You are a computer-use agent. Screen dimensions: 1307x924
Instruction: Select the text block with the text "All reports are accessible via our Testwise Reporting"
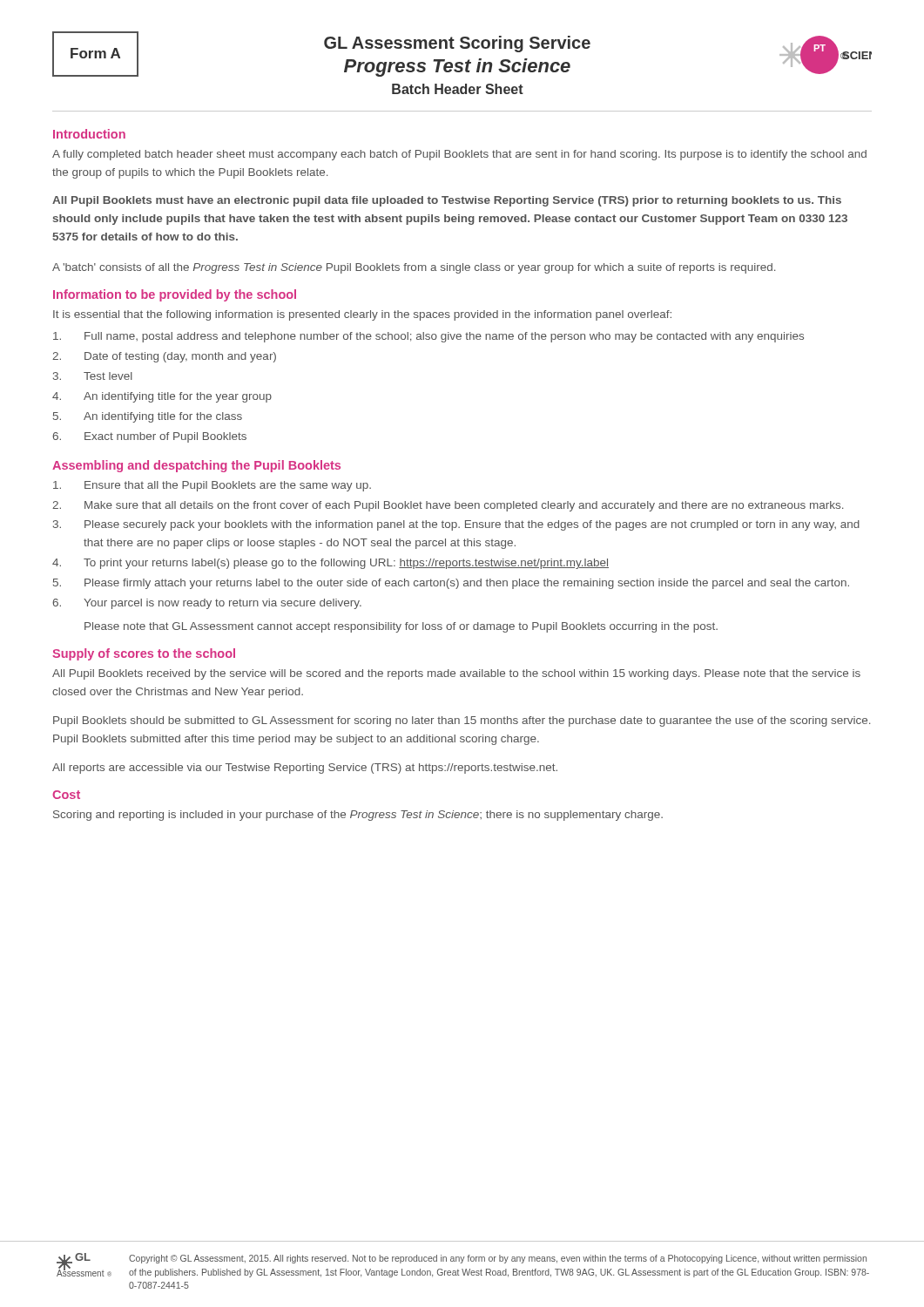tap(305, 767)
